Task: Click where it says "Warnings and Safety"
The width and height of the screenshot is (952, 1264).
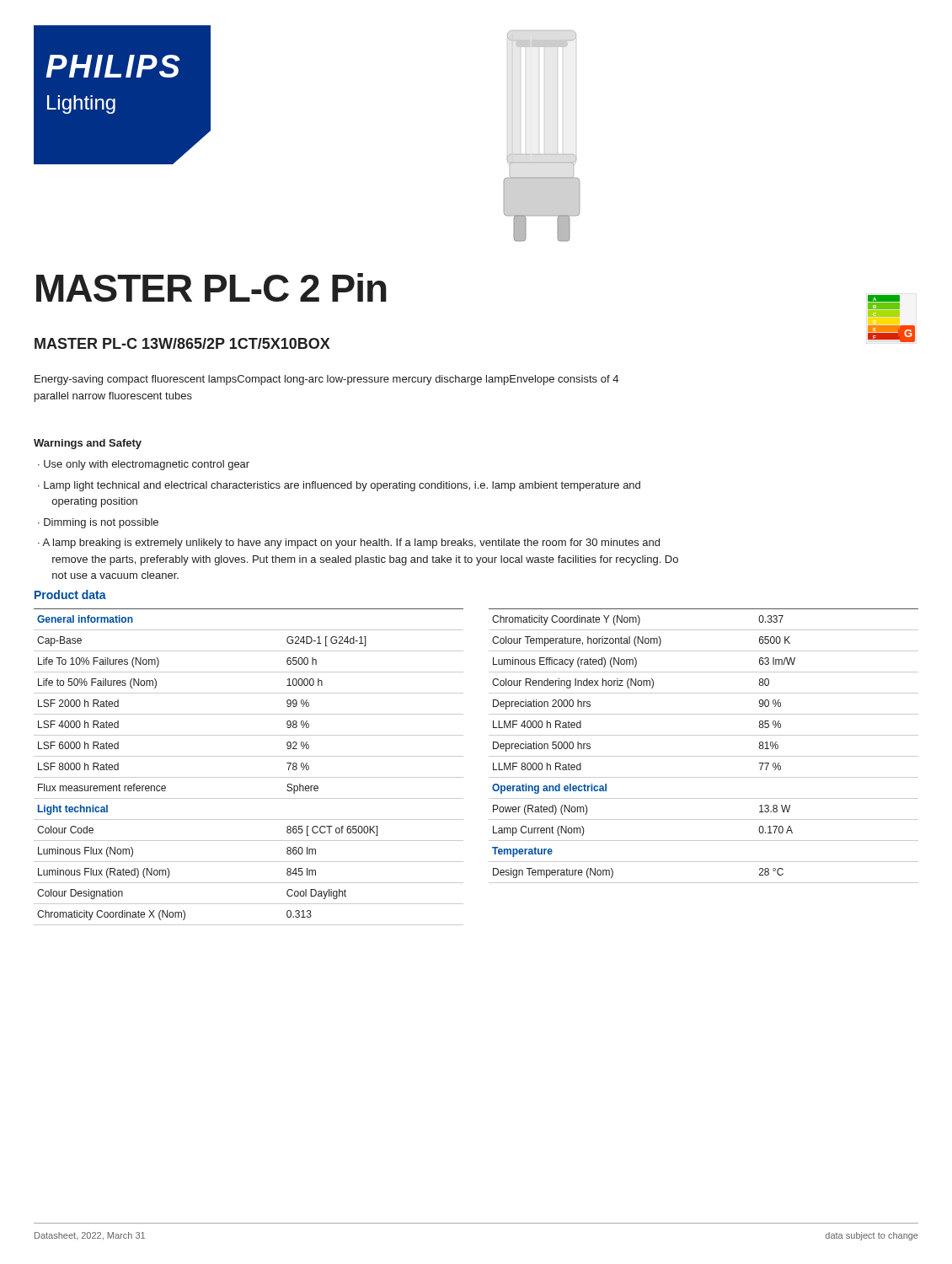Action: 88,443
